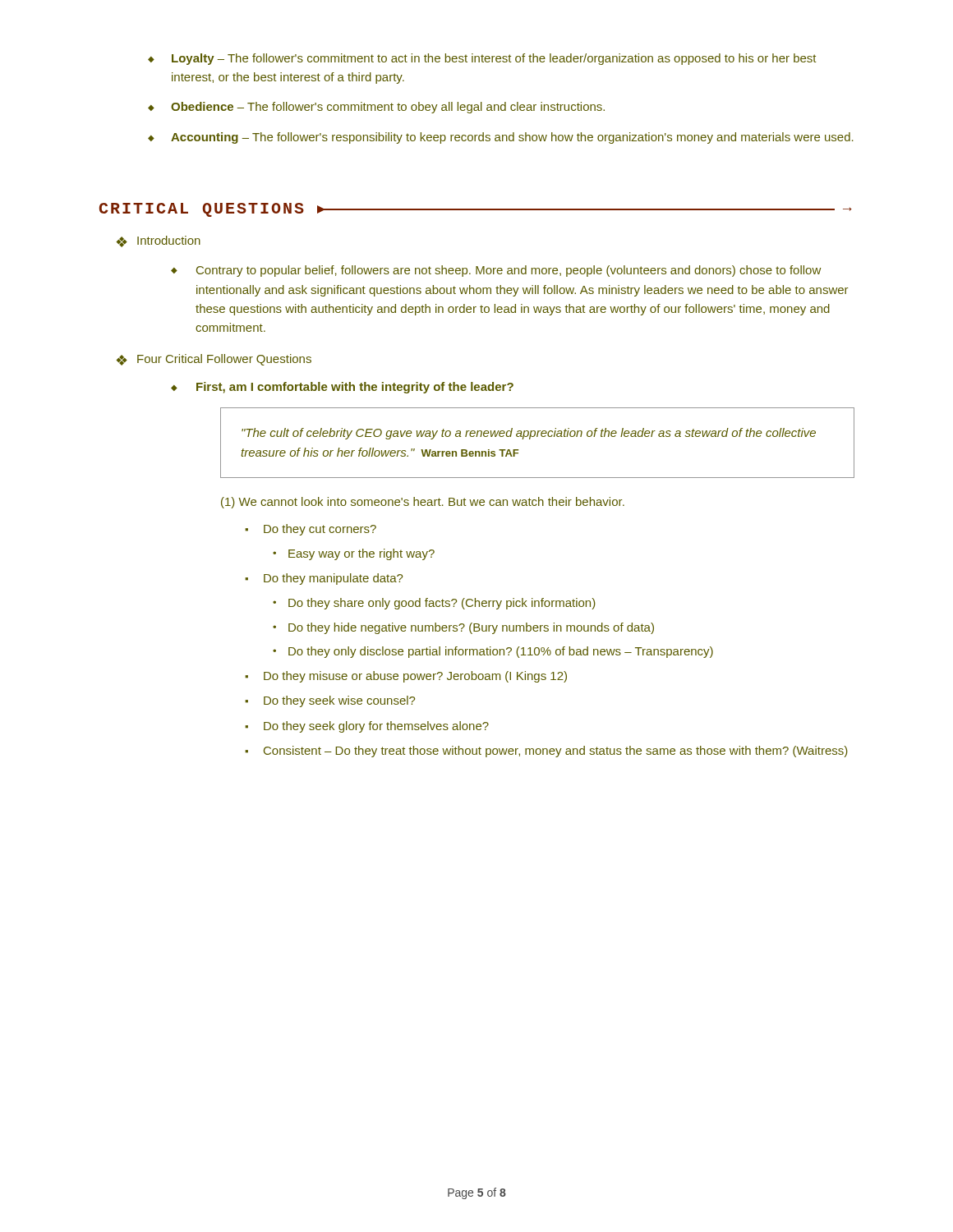Locate the block of text that opens with "◆ Loyalty –"
The width and height of the screenshot is (953, 1232).
click(x=482, y=67)
